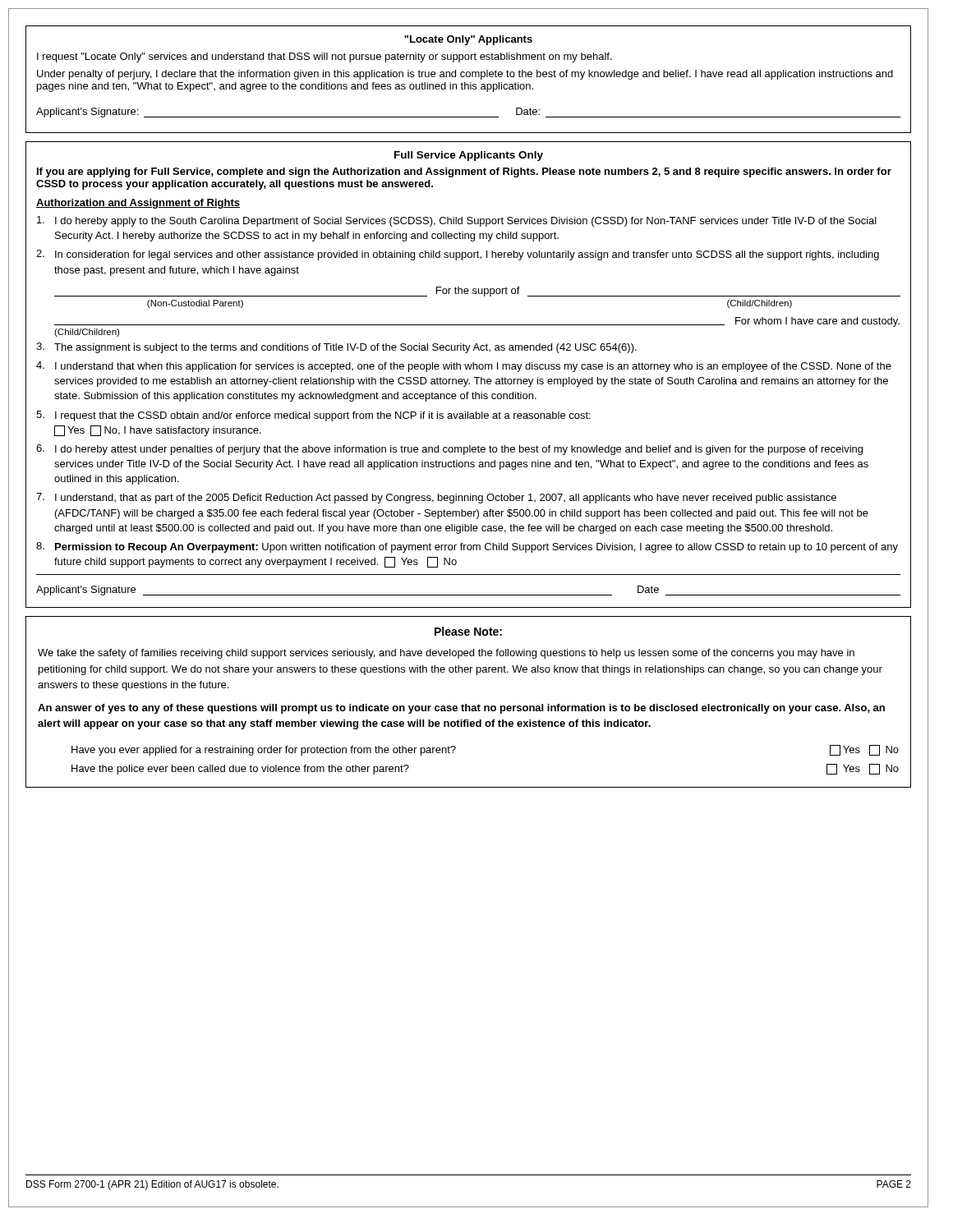Where is the passage that starts "5. I request that the"?
The height and width of the screenshot is (1232, 953).
(x=468, y=423)
